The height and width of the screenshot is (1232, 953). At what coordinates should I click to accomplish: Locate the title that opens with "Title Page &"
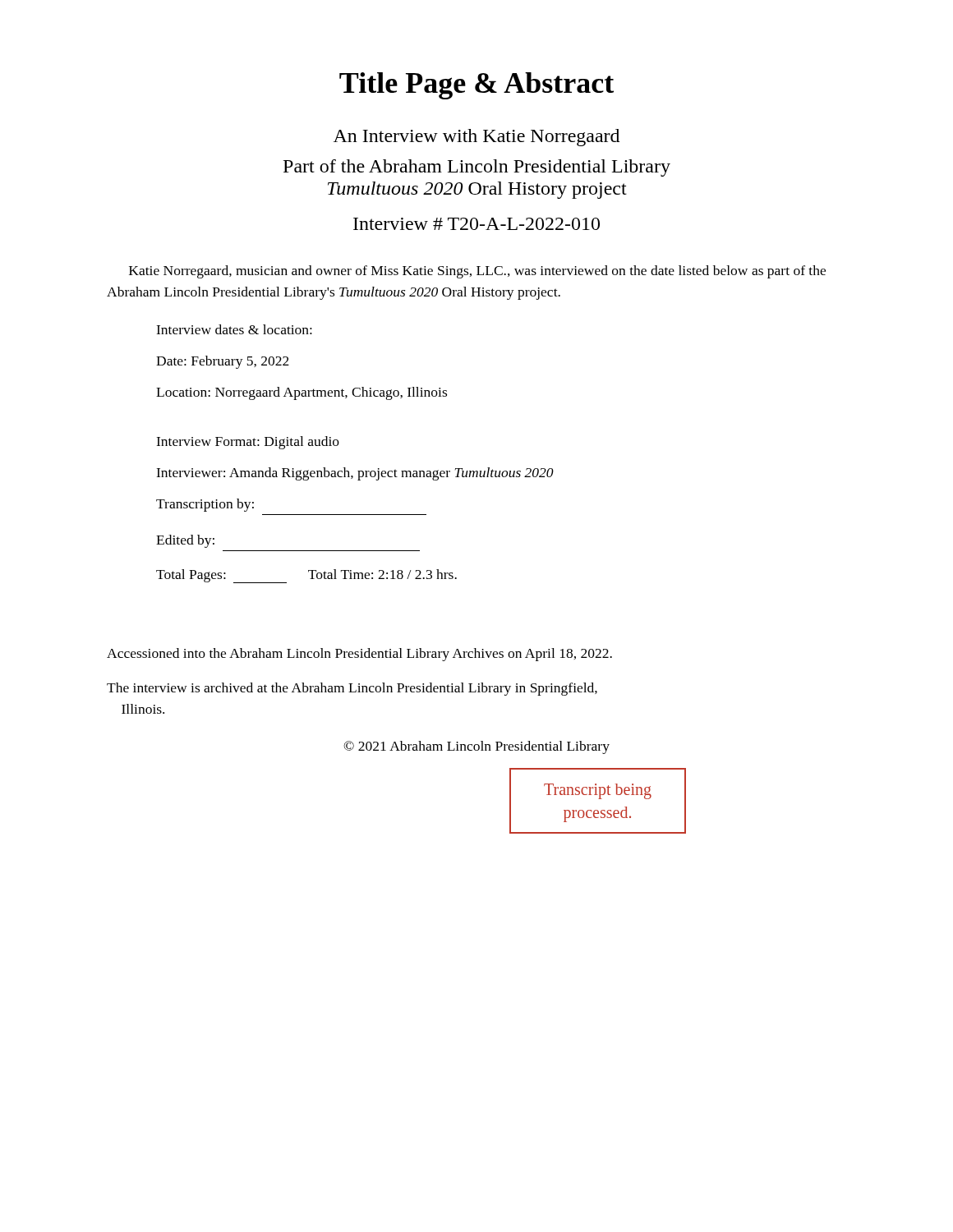(476, 83)
